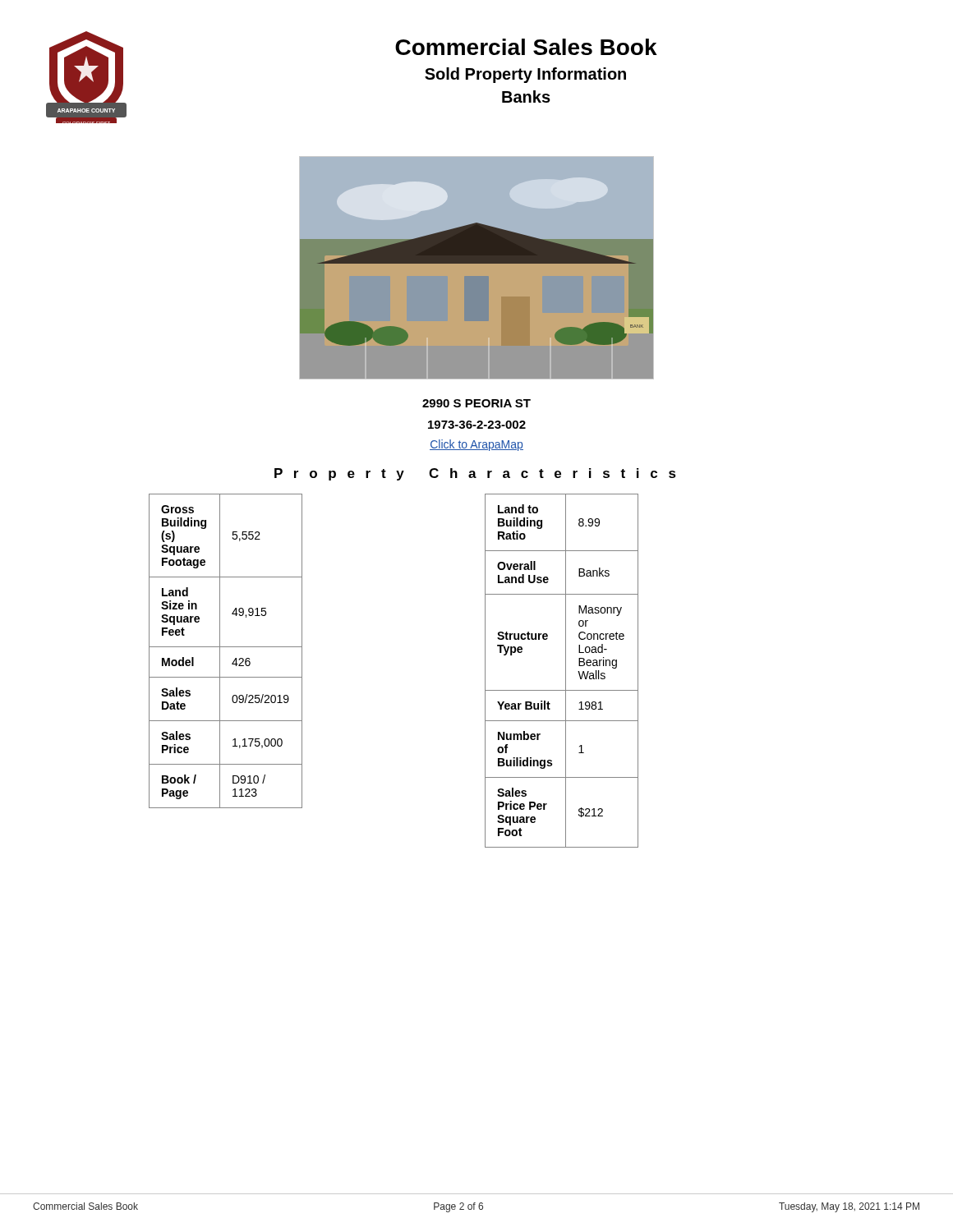The width and height of the screenshot is (953, 1232).
Task: Find the region starting "2990 S PEORIA ST"
Action: tap(476, 403)
